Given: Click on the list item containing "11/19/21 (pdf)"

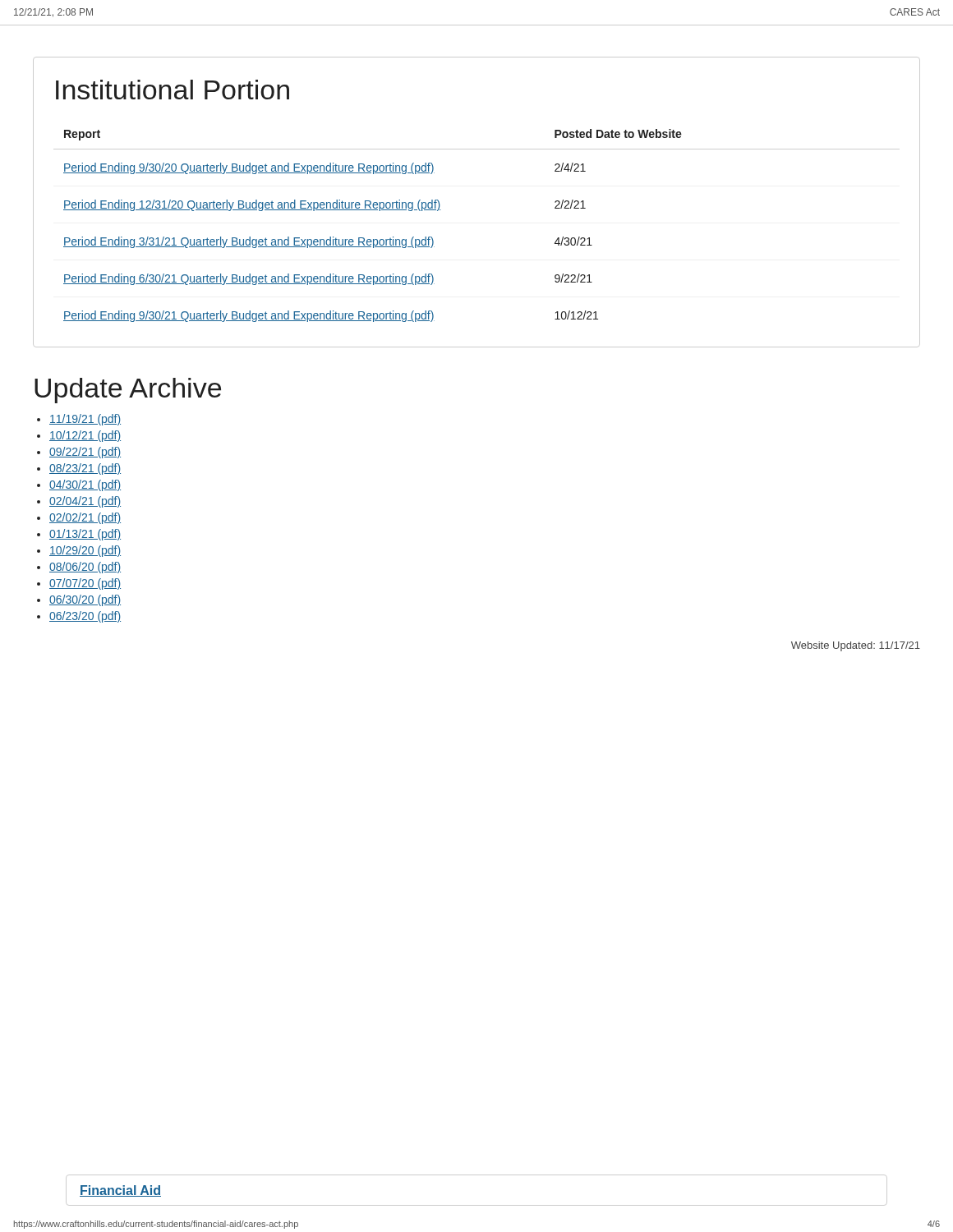Looking at the screenshot, I should (85, 420).
